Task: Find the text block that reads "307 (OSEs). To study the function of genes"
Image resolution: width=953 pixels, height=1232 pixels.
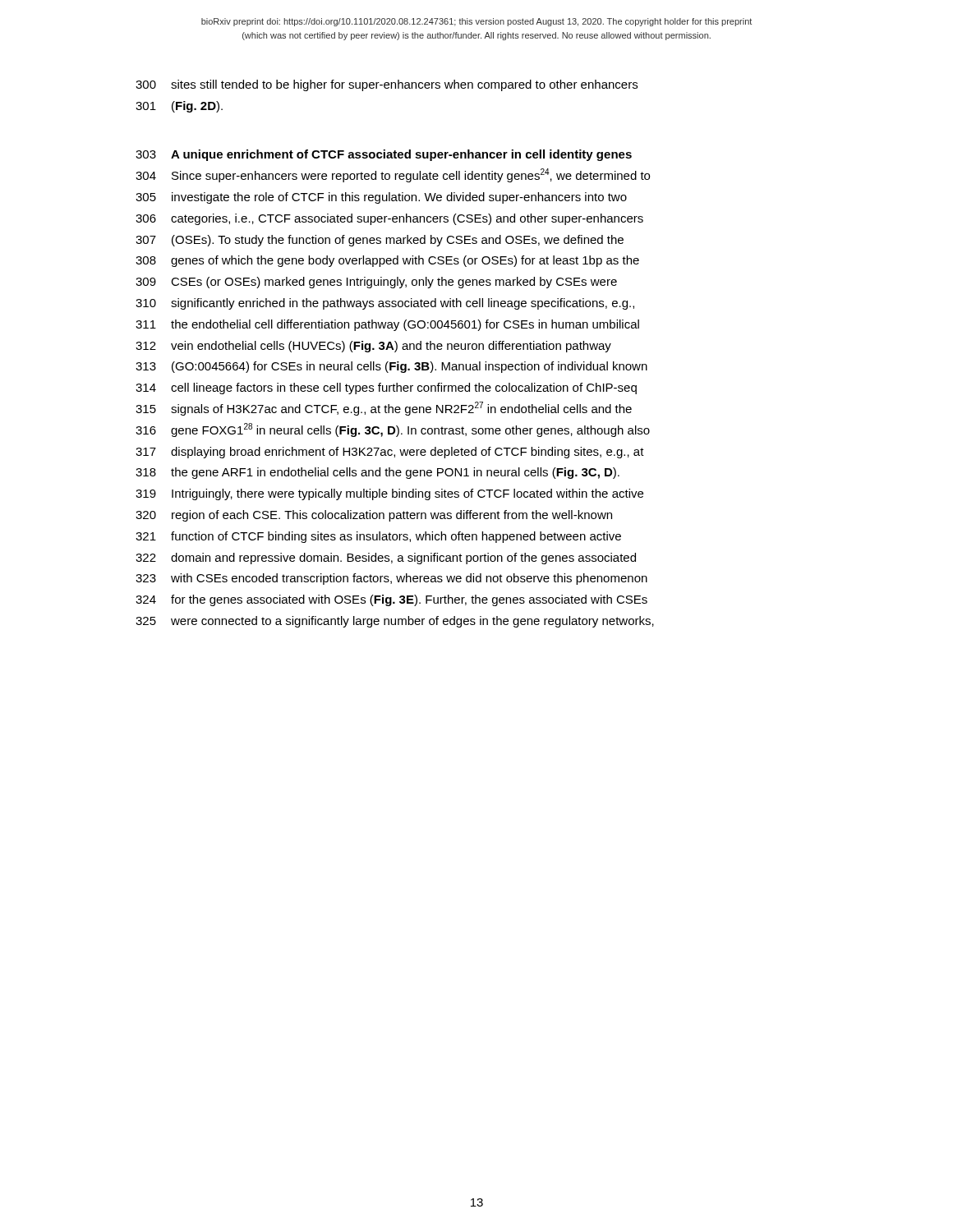Action: click(496, 239)
